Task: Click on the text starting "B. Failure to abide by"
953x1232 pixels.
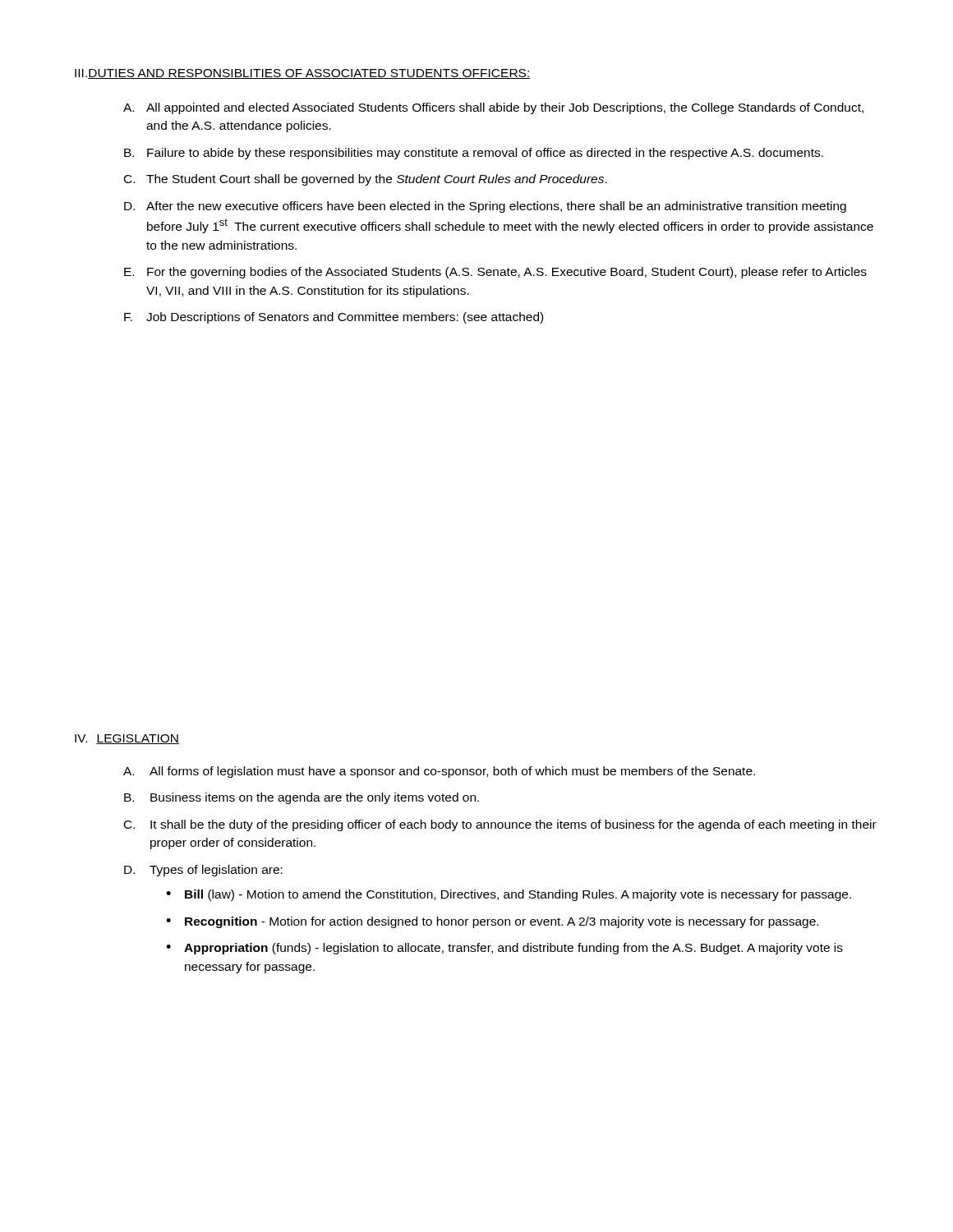Action: point(501,153)
